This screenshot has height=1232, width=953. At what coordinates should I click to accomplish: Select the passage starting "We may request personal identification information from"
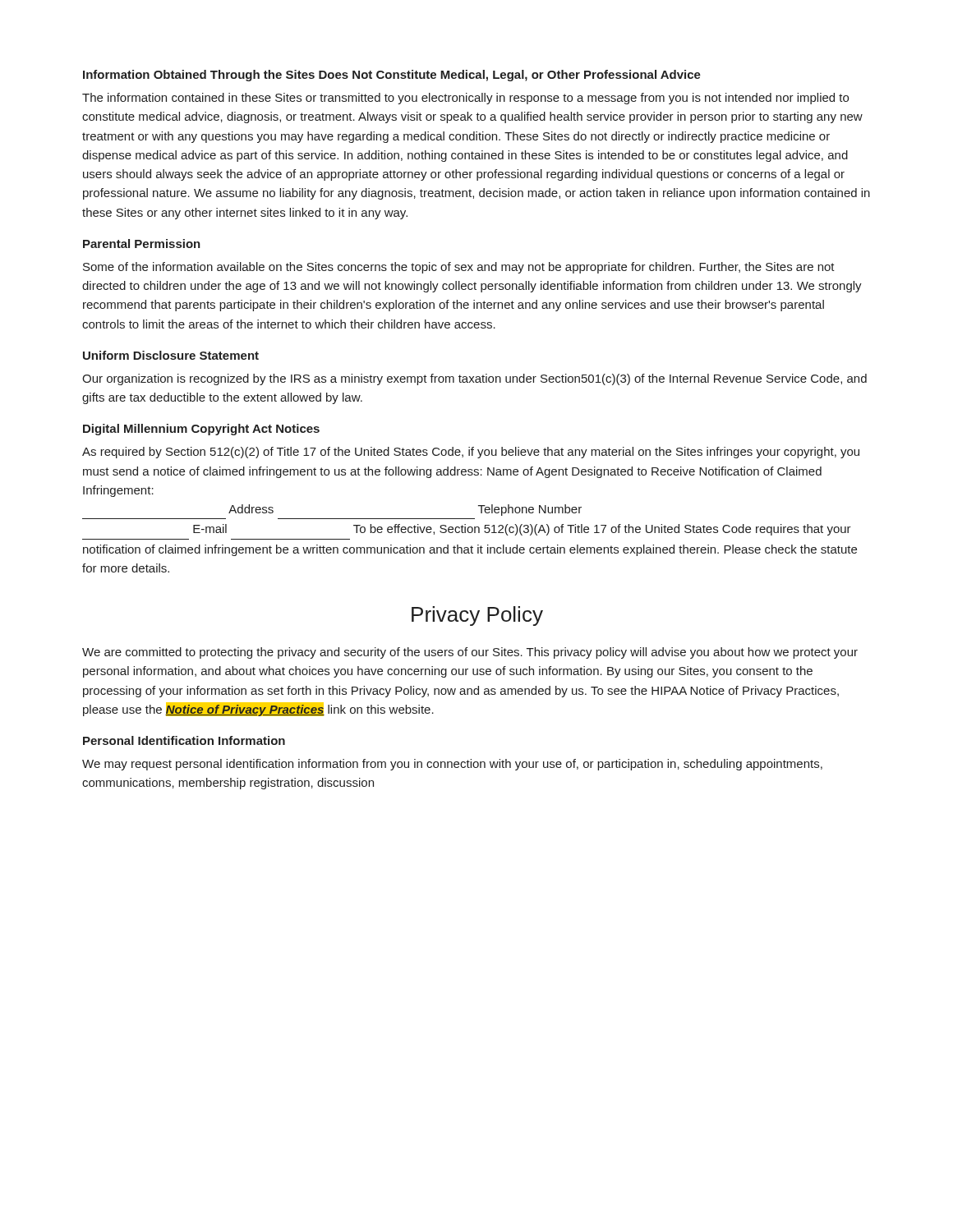[453, 773]
